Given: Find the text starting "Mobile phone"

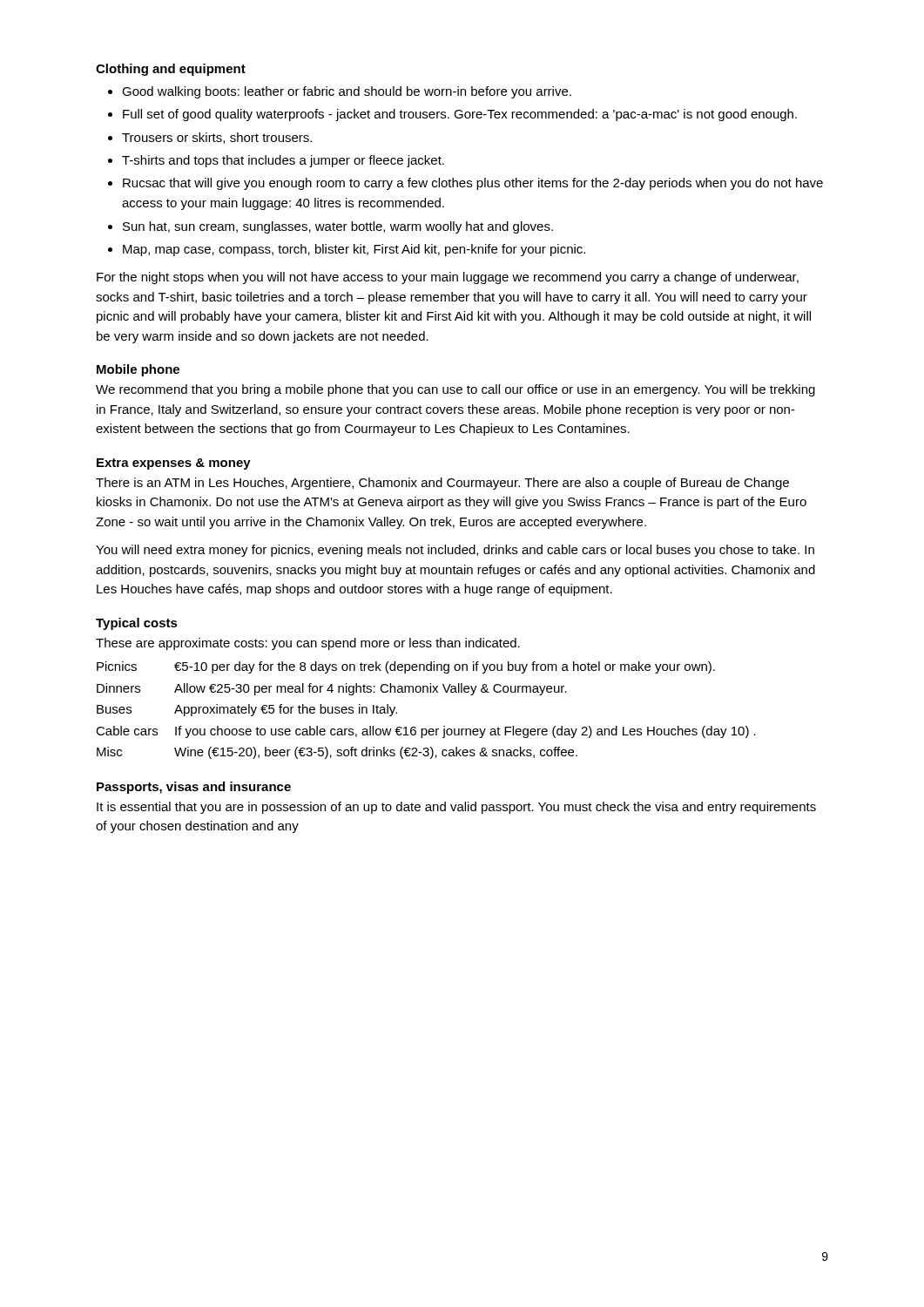Looking at the screenshot, I should (138, 369).
